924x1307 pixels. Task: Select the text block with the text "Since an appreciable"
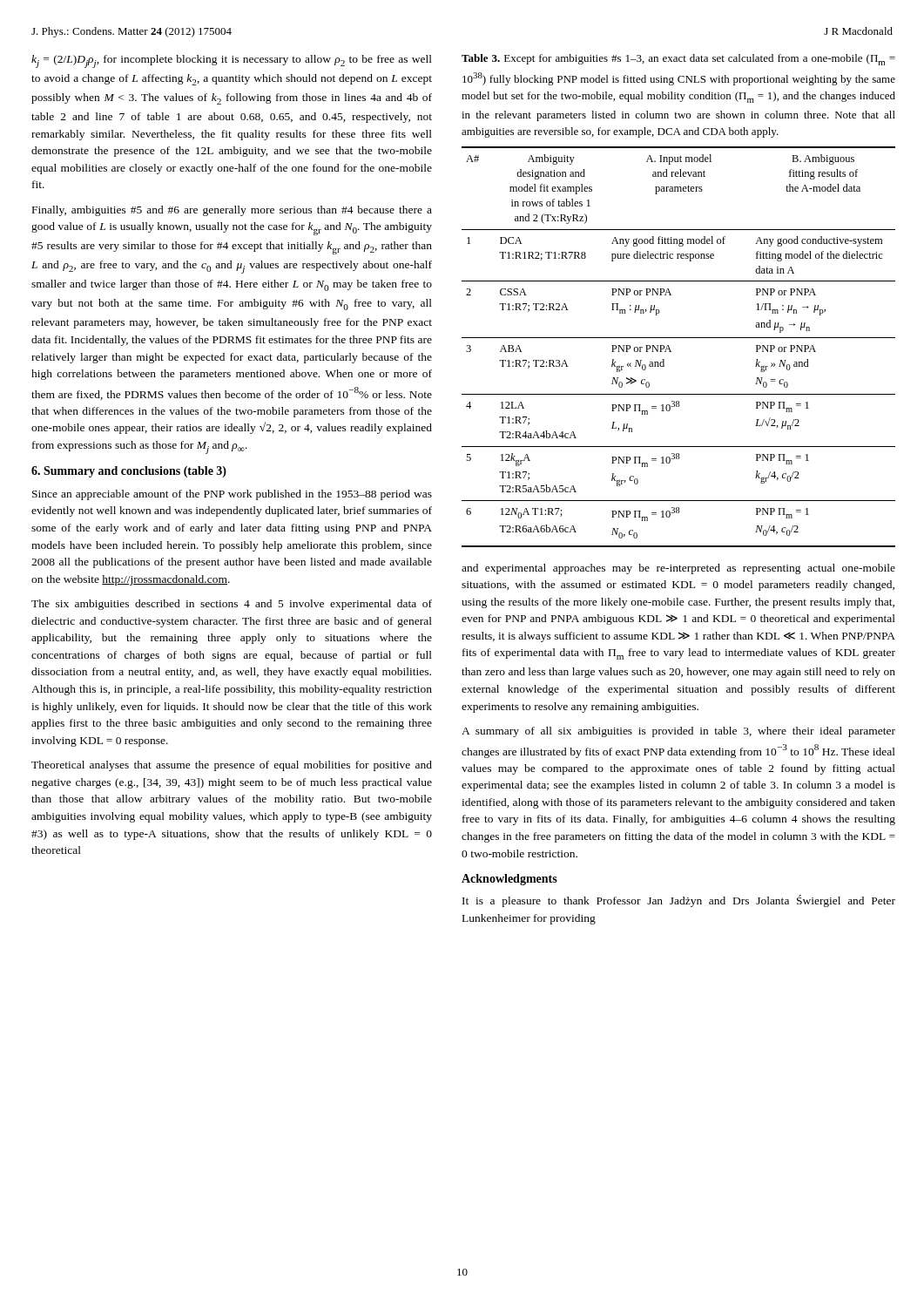232,536
